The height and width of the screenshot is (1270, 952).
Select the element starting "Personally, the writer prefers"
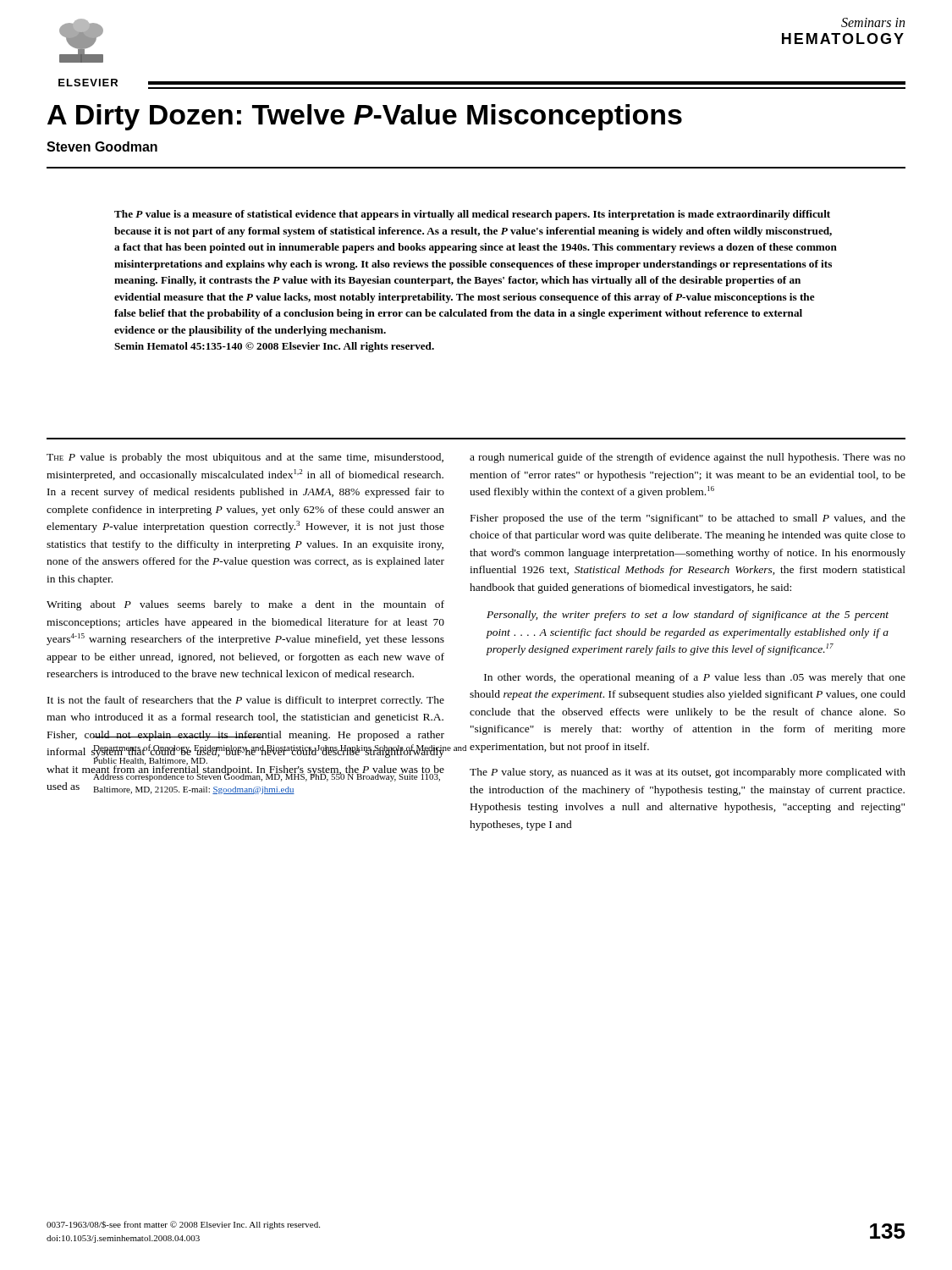point(688,632)
